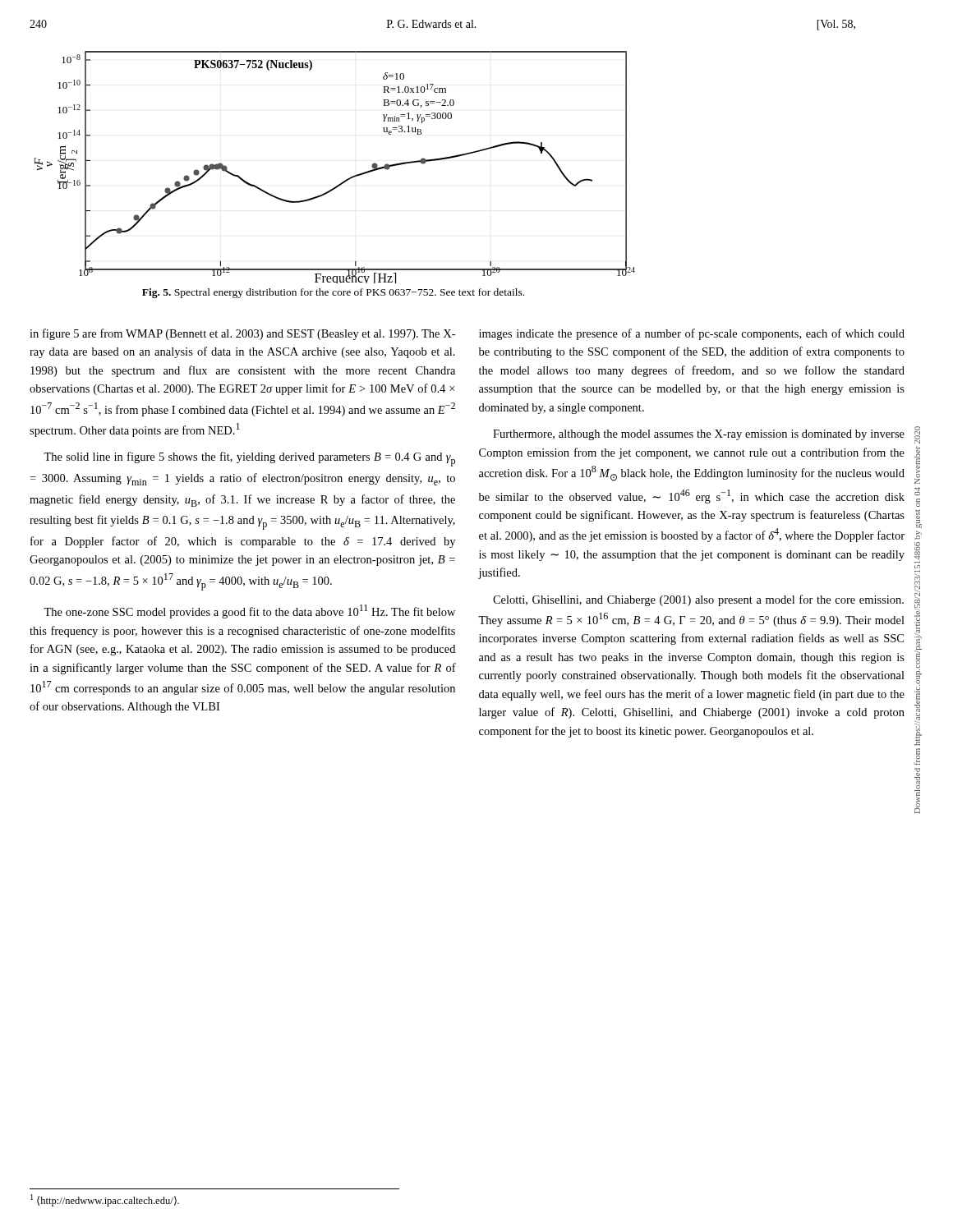The image size is (953, 1232).
Task: Locate the continuous plot
Action: coord(334,166)
